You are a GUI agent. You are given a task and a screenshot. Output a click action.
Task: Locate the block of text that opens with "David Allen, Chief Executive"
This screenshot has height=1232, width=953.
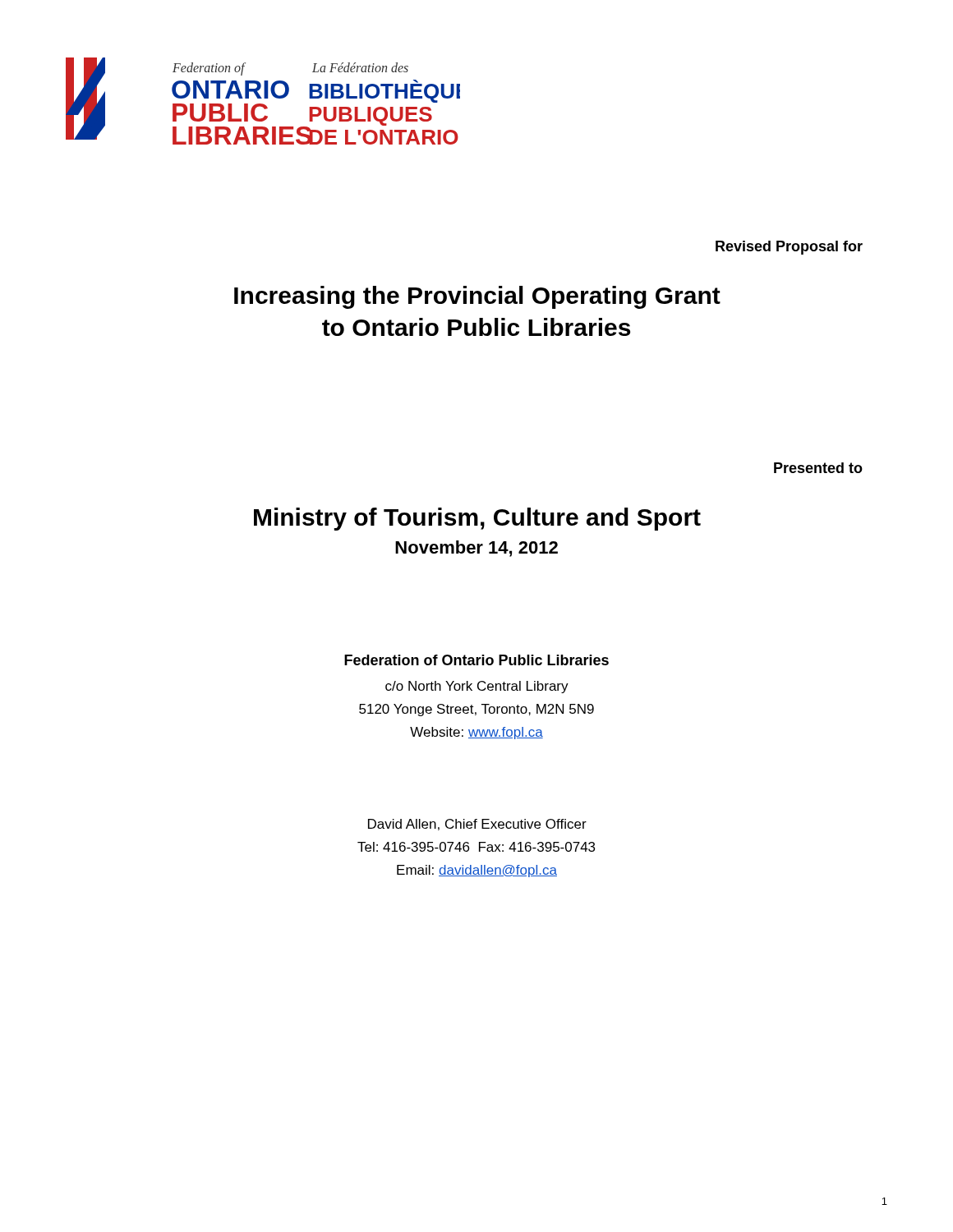(x=476, y=847)
